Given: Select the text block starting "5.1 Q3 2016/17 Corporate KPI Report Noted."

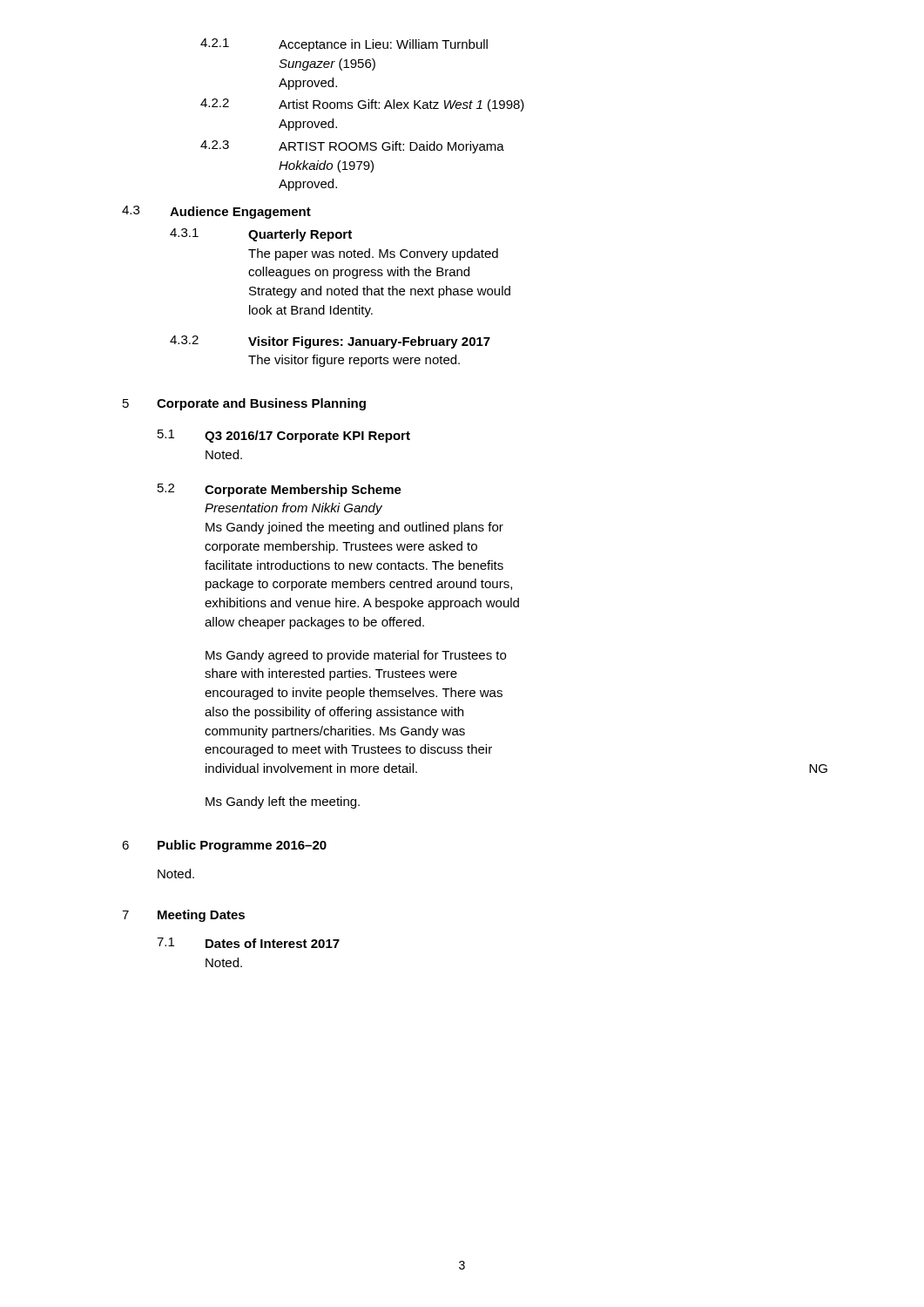Looking at the screenshot, I should point(284,436).
